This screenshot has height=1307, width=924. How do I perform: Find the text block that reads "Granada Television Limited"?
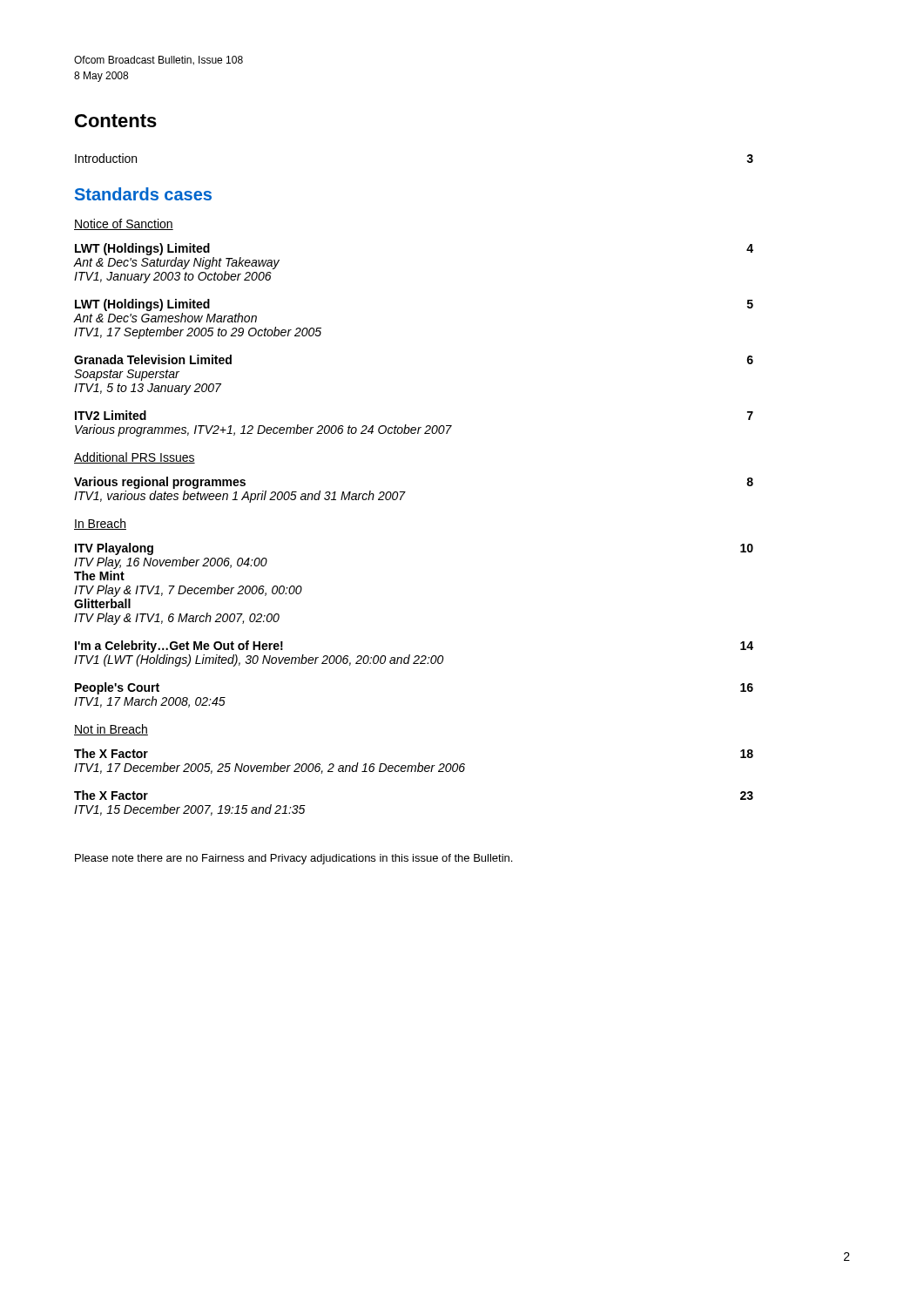[x=152, y=359]
